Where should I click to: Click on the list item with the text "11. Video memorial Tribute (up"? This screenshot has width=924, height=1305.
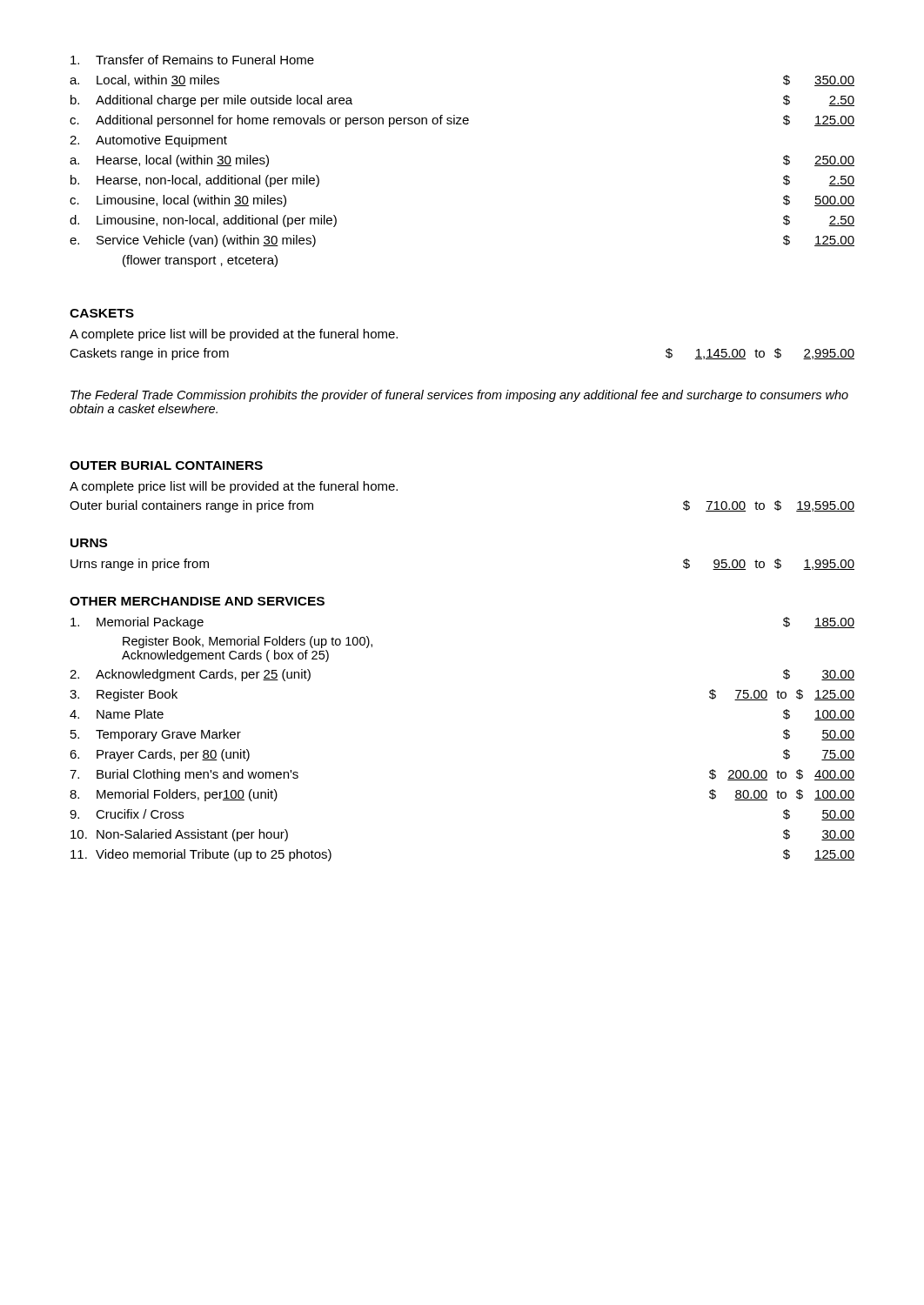pos(198,855)
